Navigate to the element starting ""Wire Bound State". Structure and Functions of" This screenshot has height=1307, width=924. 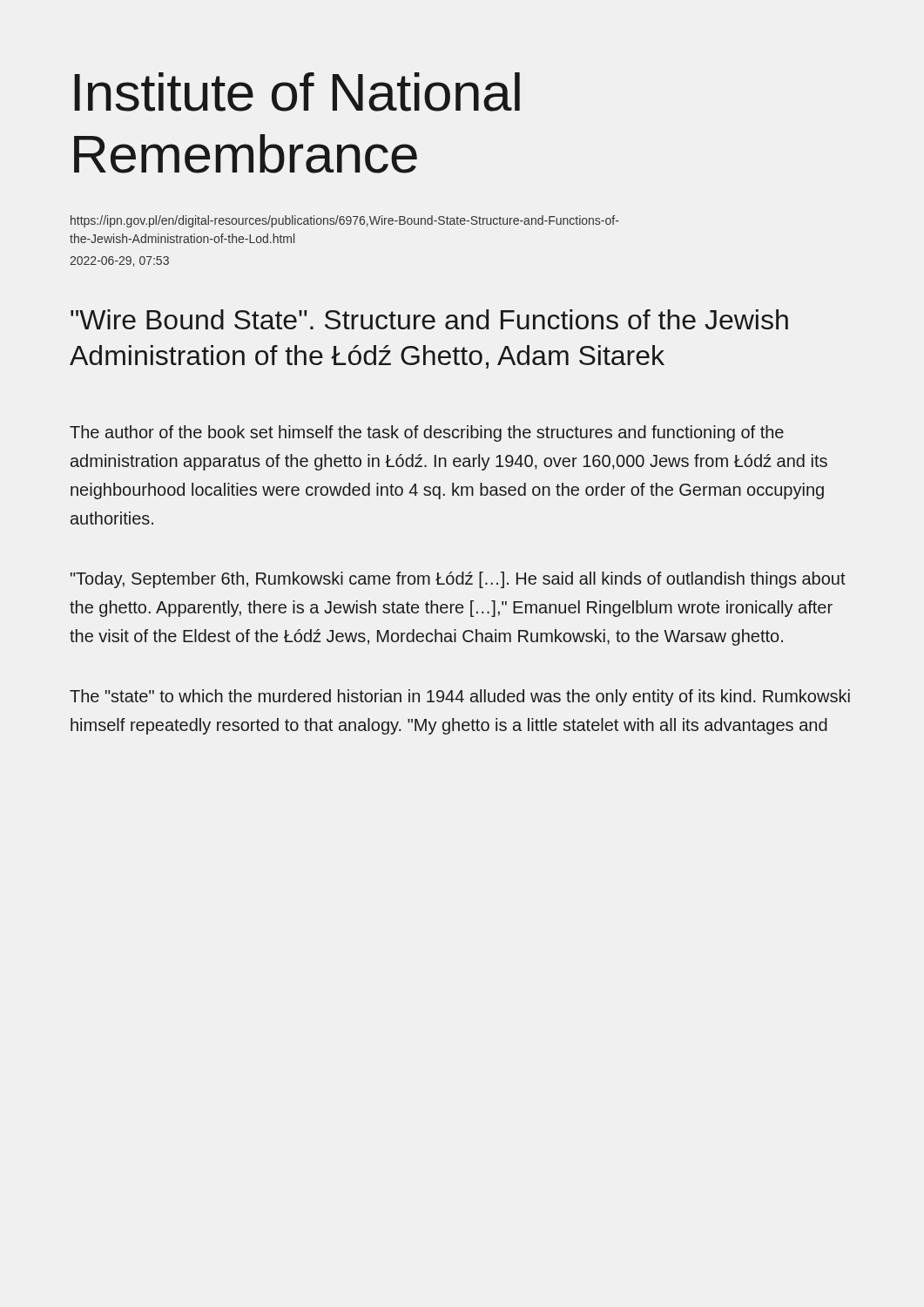[430, 338]
